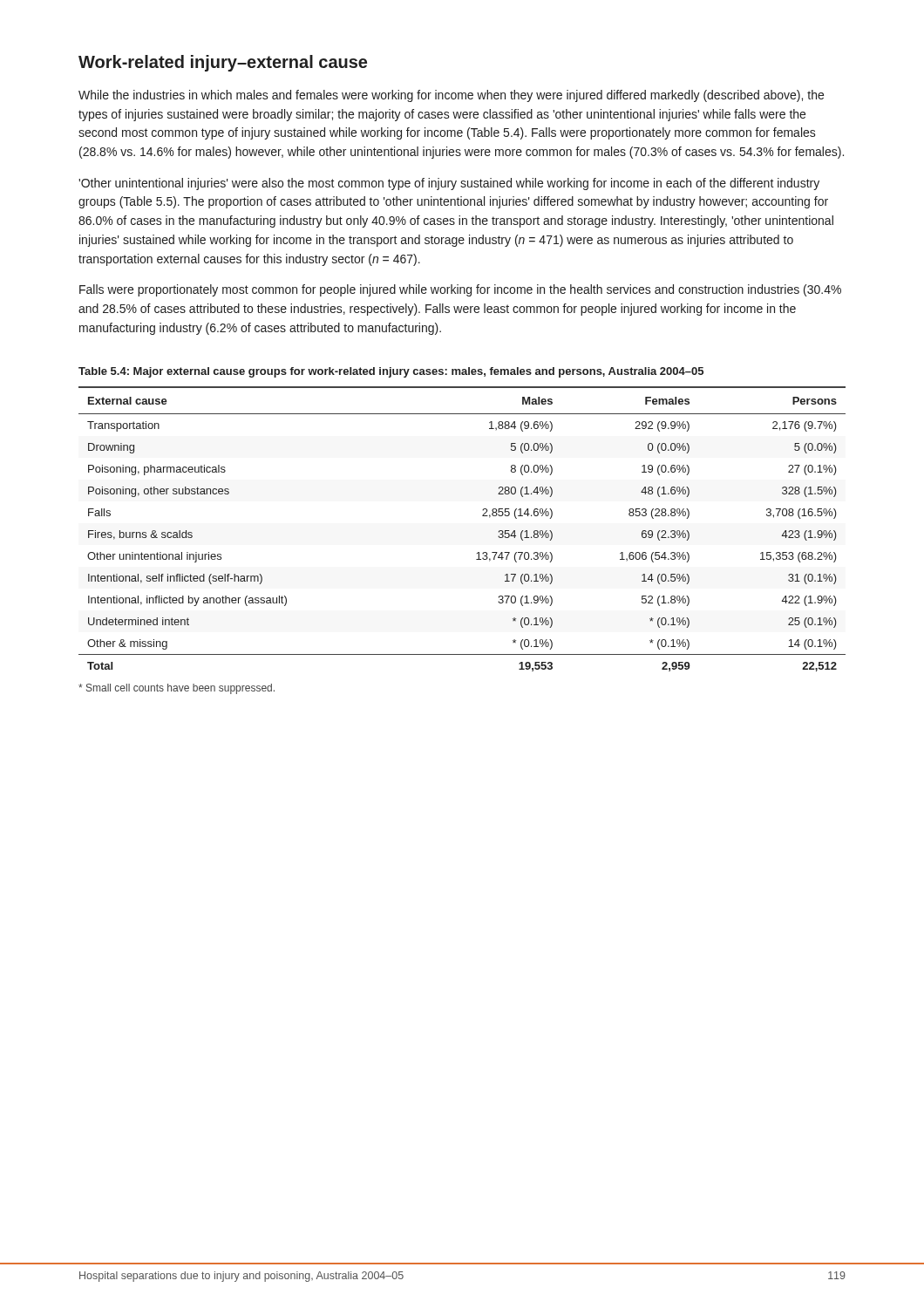Locate the text block with the text "While the industries in which"
This screenshot has height=1308, width=924.
pyautogui.click(x=462, y=123)
